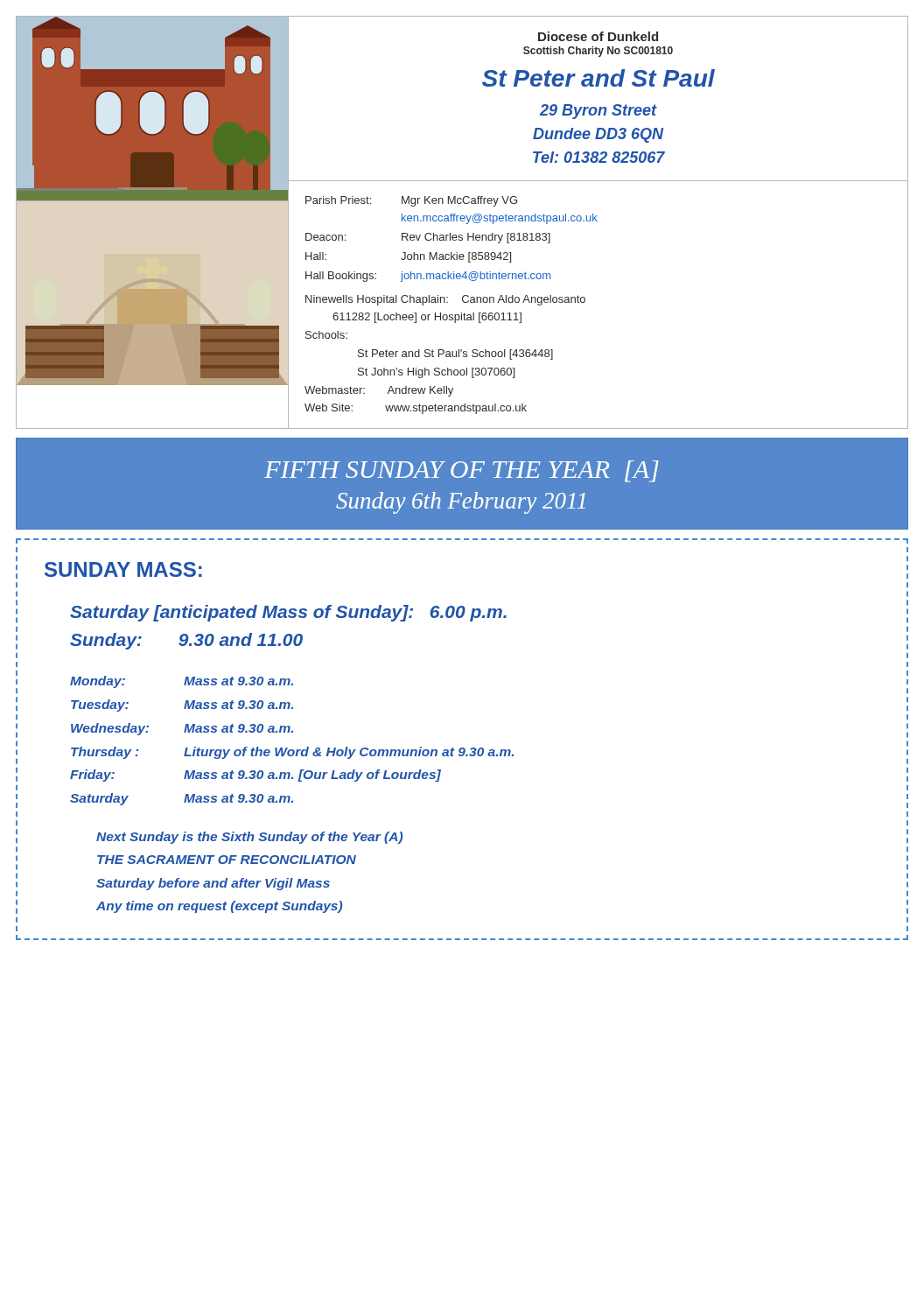Screen dimensions: 1313x924
Task: Click on the text starting "Ninewells Hospital Chaplain: Canon Aldo Angelosanto 611282"
Action: click(x=445, y=353)
